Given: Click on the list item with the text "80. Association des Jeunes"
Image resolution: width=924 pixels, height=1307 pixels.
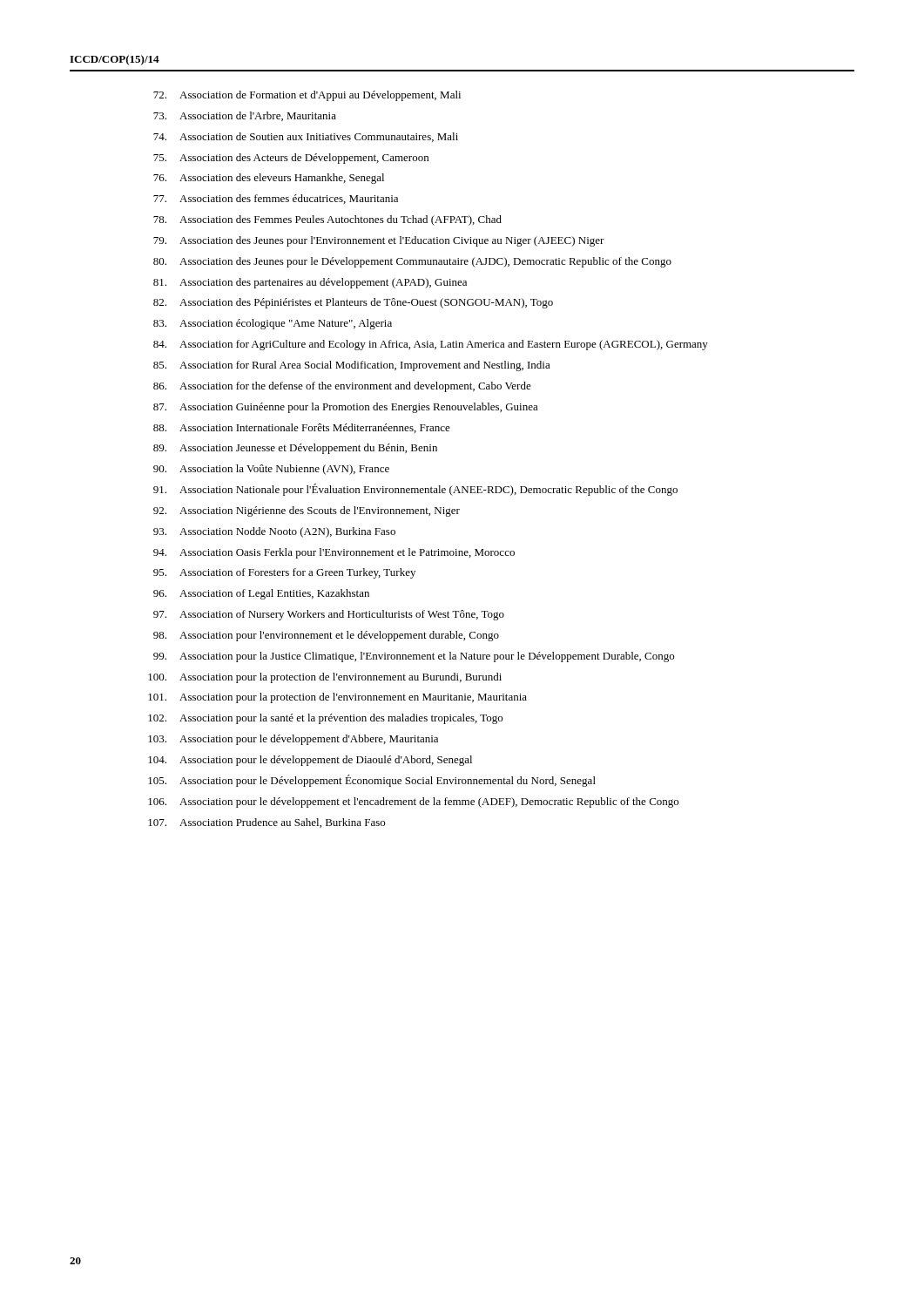Looking at the screenshot, I should (x=471, y=262).
